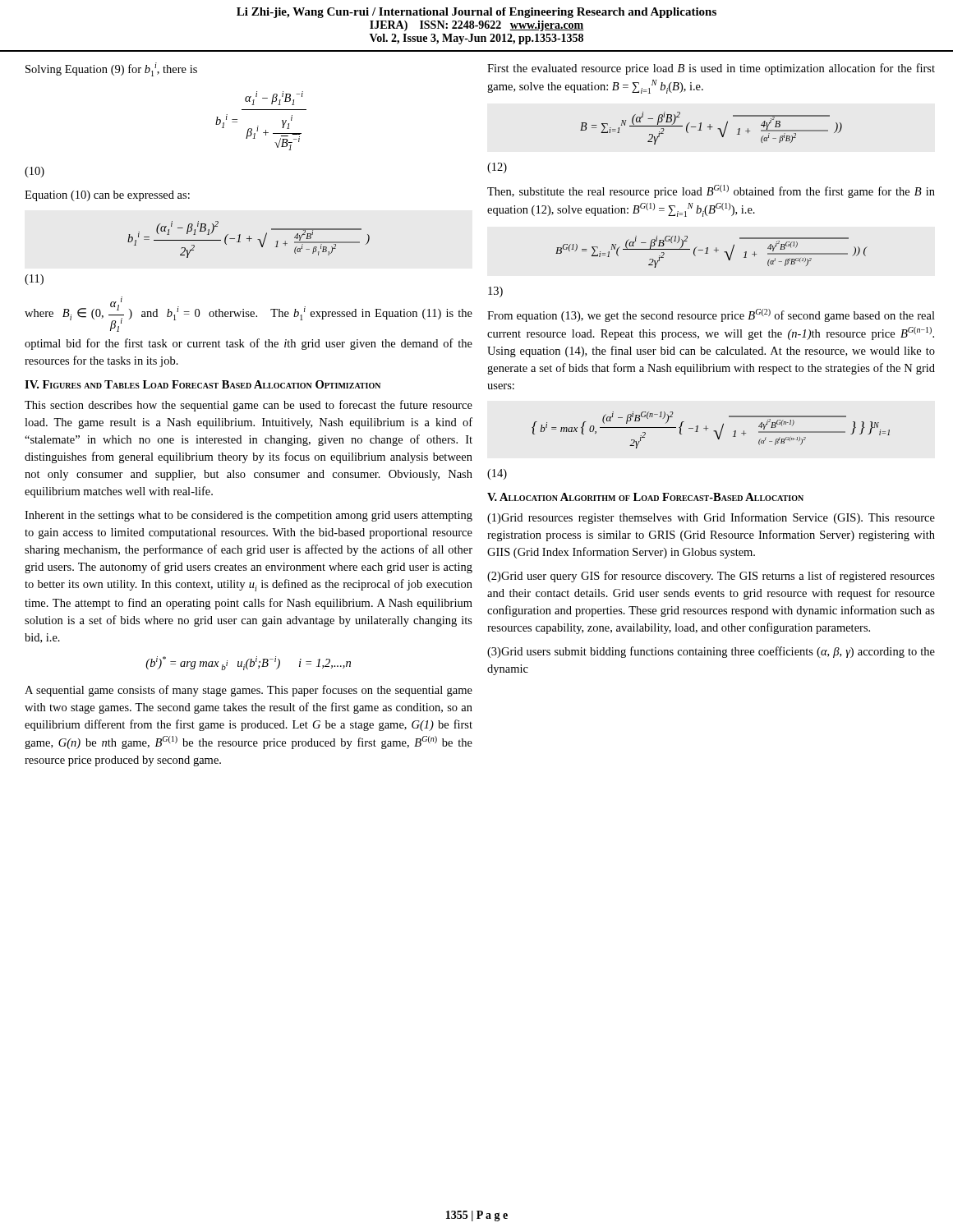Image resolution: width=953 pixels, height=1232 pixels.
Task: Click the passage that begins "(3)Grid users submit bidding functions containing three coefficients"
Action: click(x=711, y=660)
